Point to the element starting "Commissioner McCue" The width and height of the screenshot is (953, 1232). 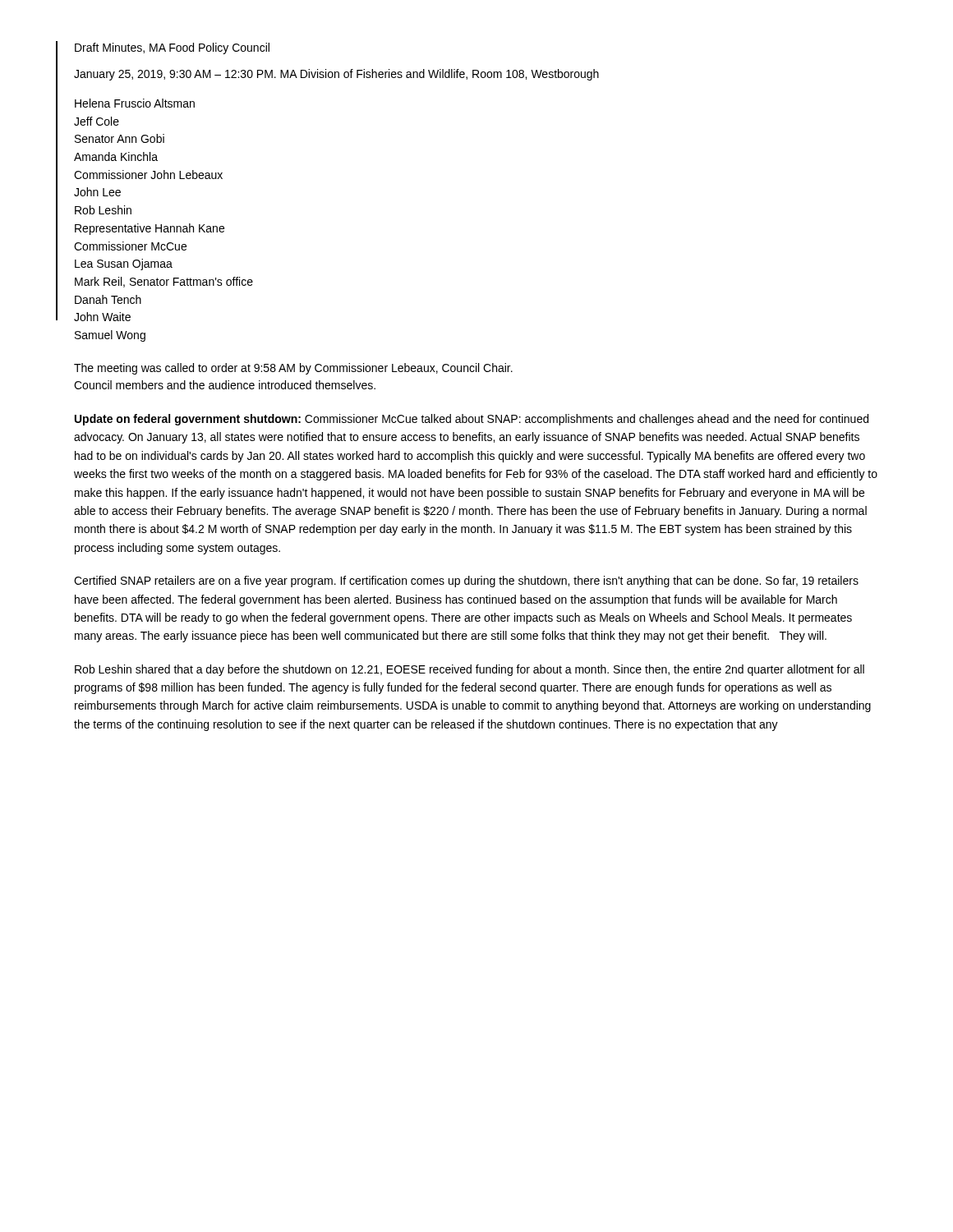tap(131, 246)
